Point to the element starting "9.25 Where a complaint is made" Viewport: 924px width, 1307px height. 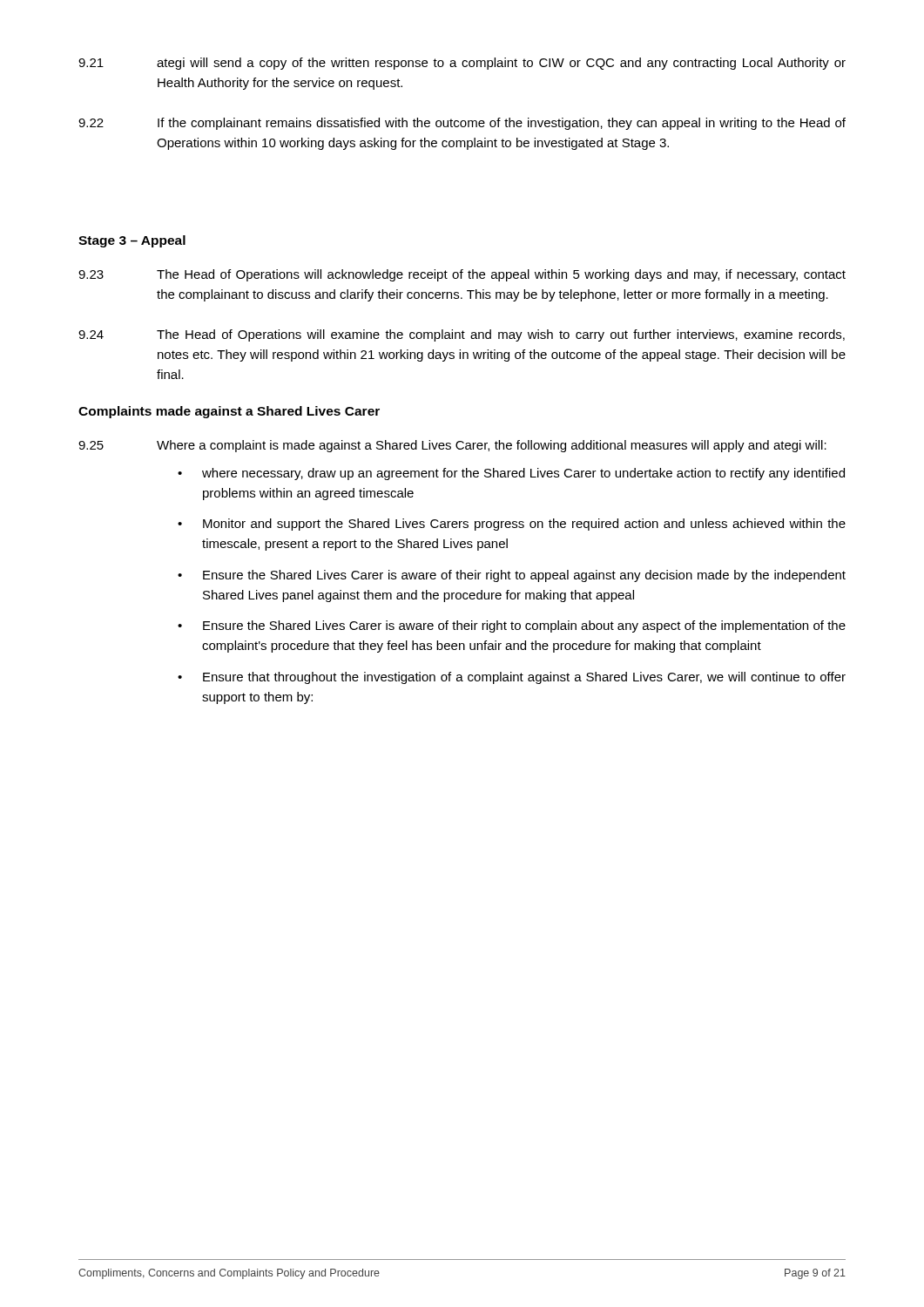[462, 576]
